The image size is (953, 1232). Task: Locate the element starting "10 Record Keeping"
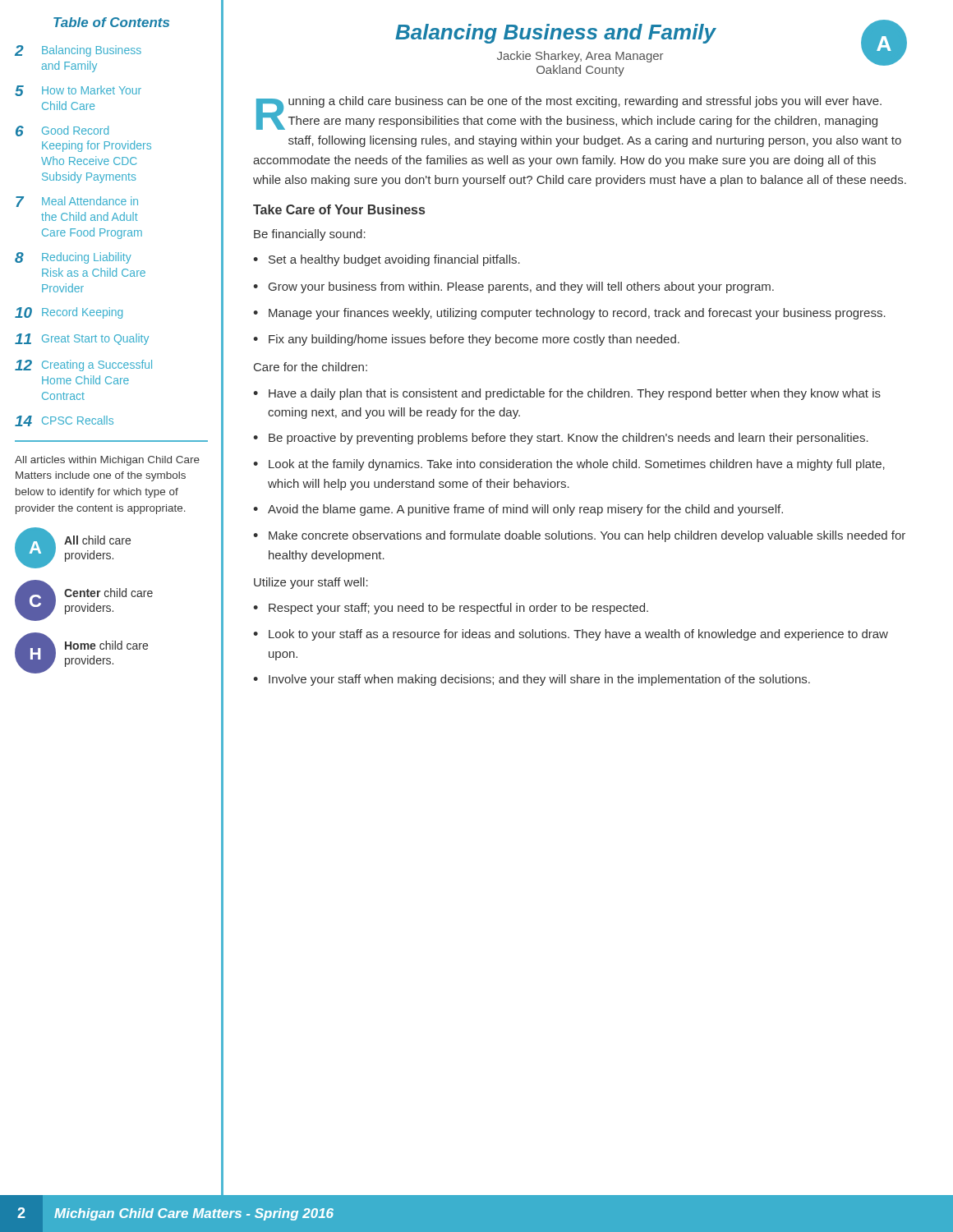pyautogui.click(x=111, y=314)
